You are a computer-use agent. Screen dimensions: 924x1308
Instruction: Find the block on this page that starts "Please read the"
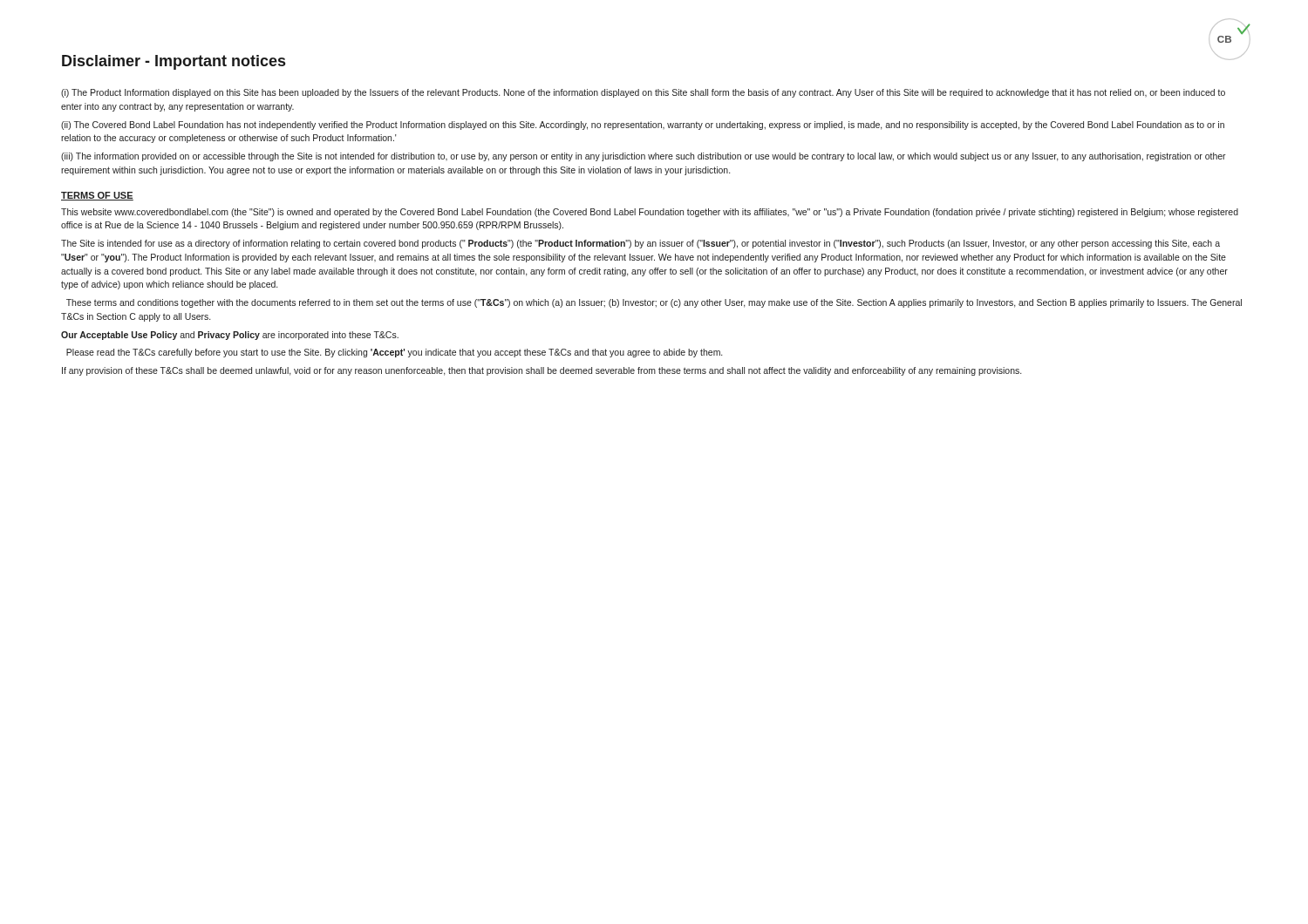point(654,353)
